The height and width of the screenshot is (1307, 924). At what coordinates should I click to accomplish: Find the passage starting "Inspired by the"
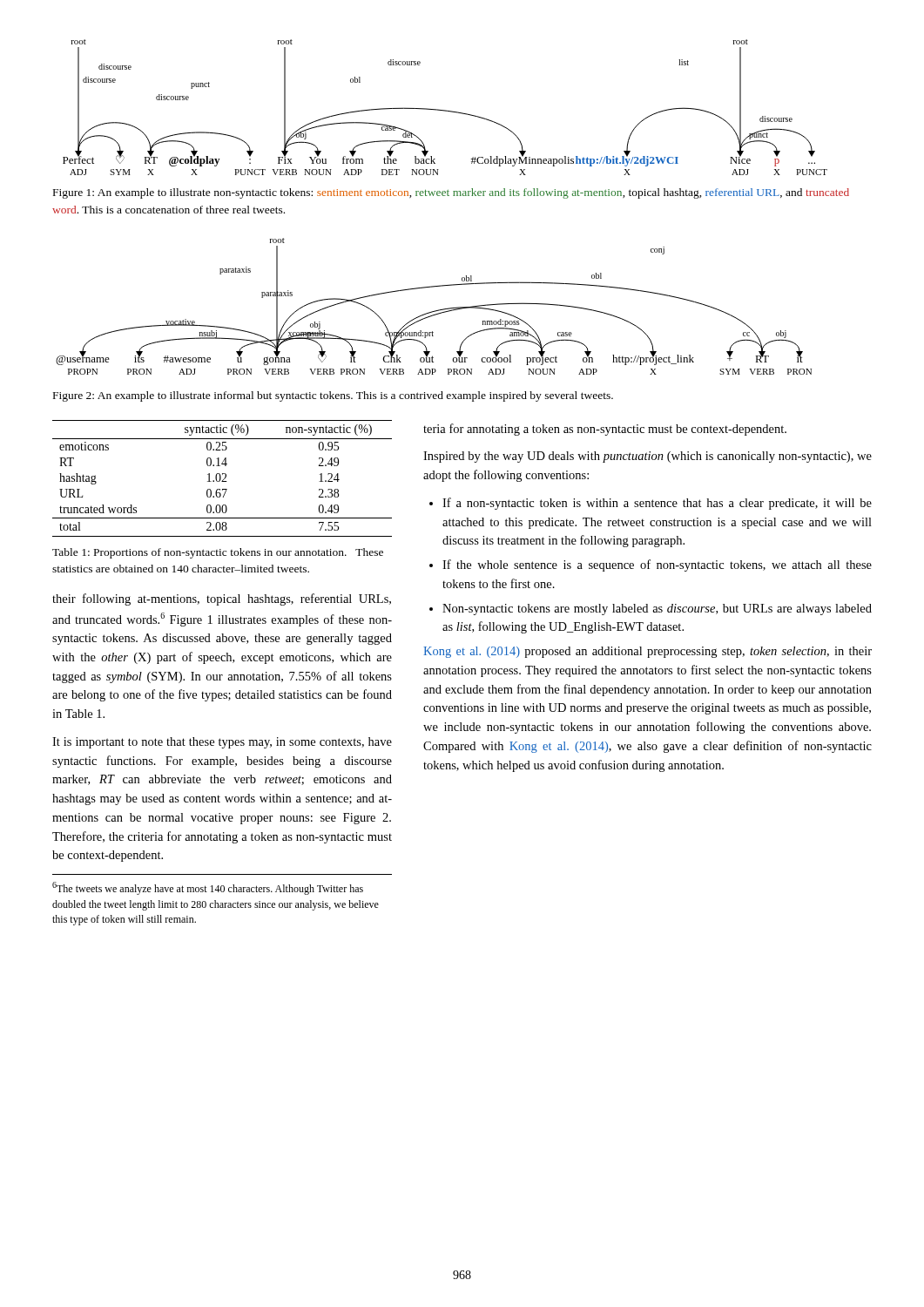click(647, 466)
